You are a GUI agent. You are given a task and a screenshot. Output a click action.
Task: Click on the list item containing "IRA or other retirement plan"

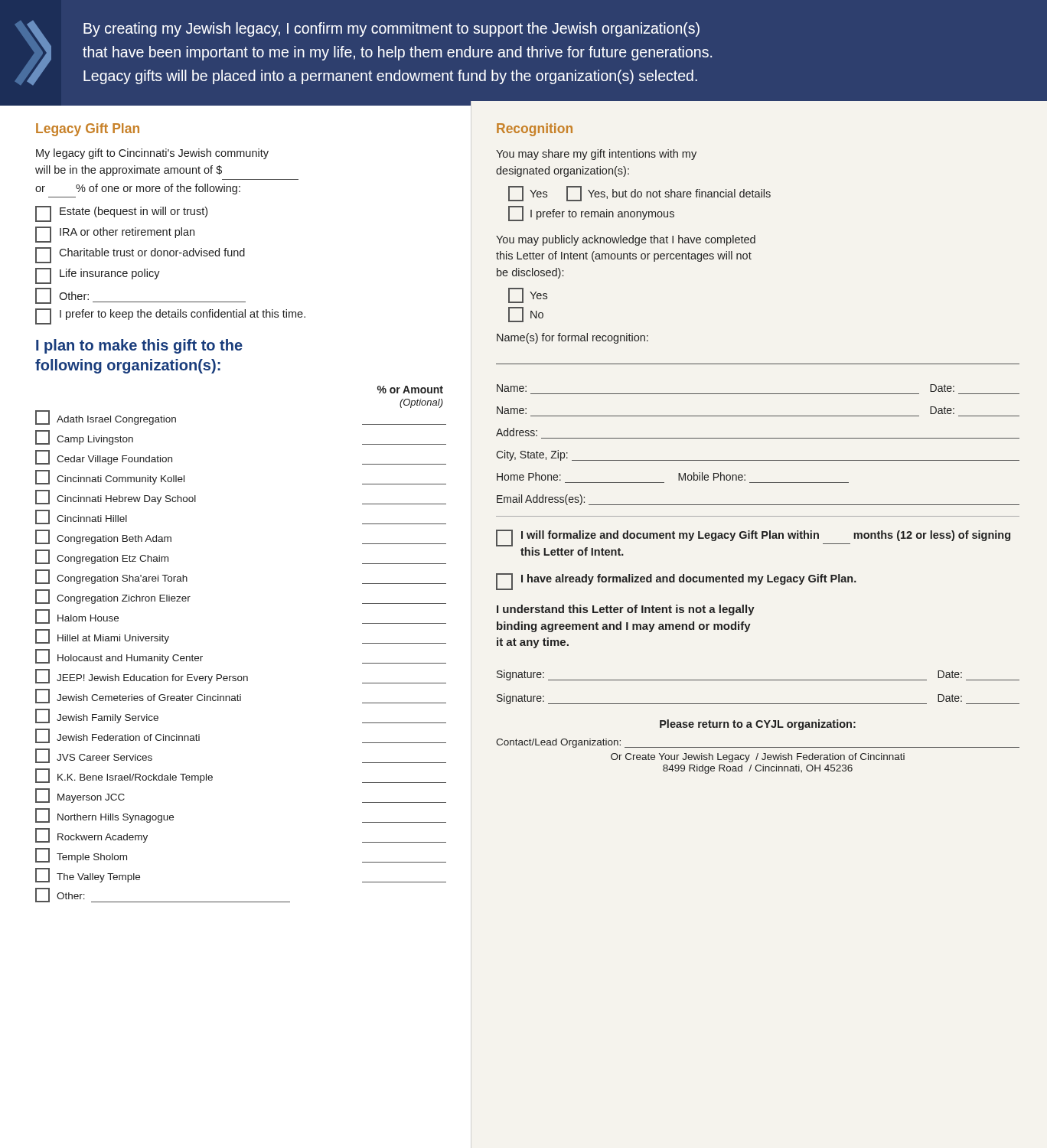(x=115, y=234)
